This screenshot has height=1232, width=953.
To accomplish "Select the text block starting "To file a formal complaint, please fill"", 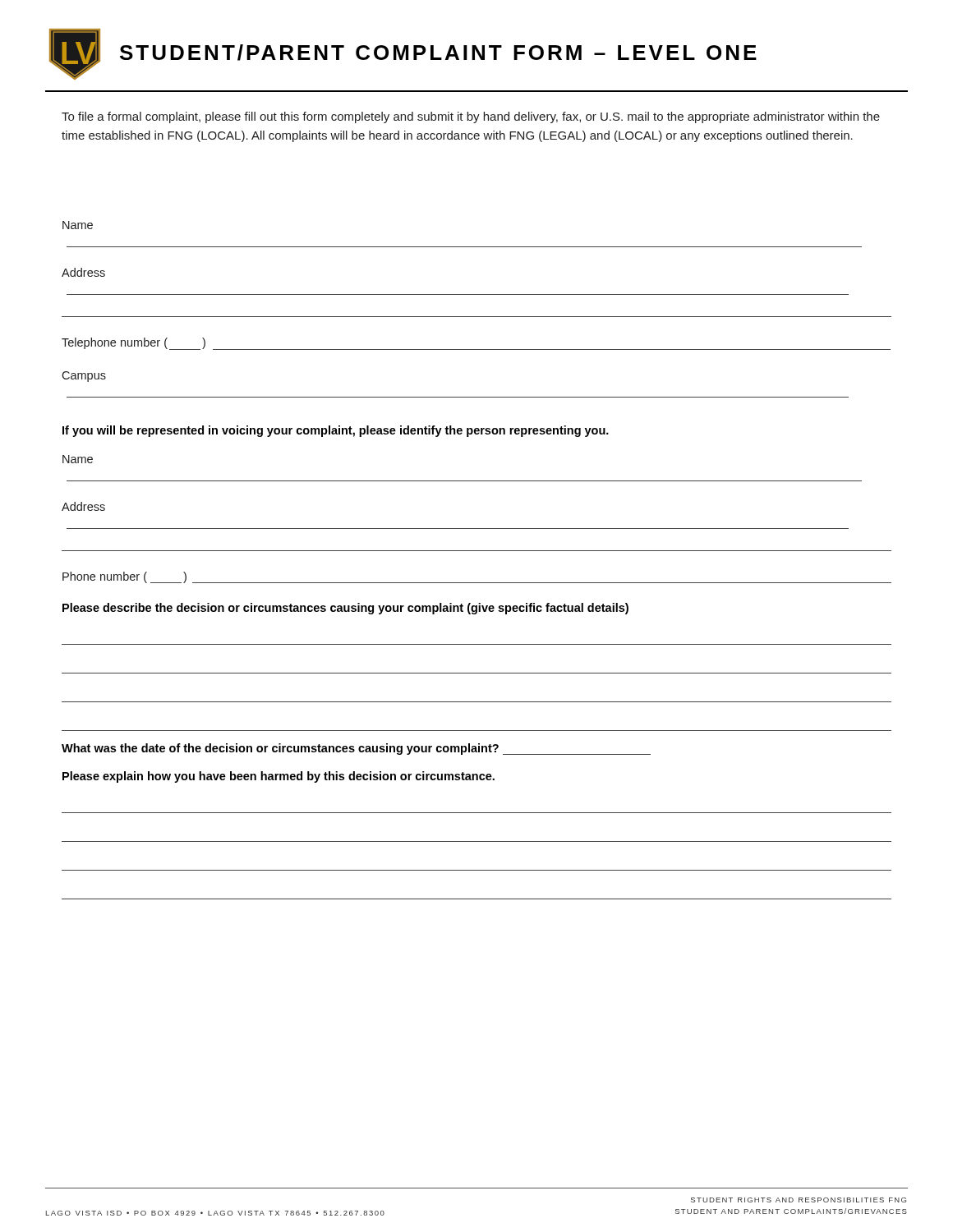I will [x=471, y=126].
